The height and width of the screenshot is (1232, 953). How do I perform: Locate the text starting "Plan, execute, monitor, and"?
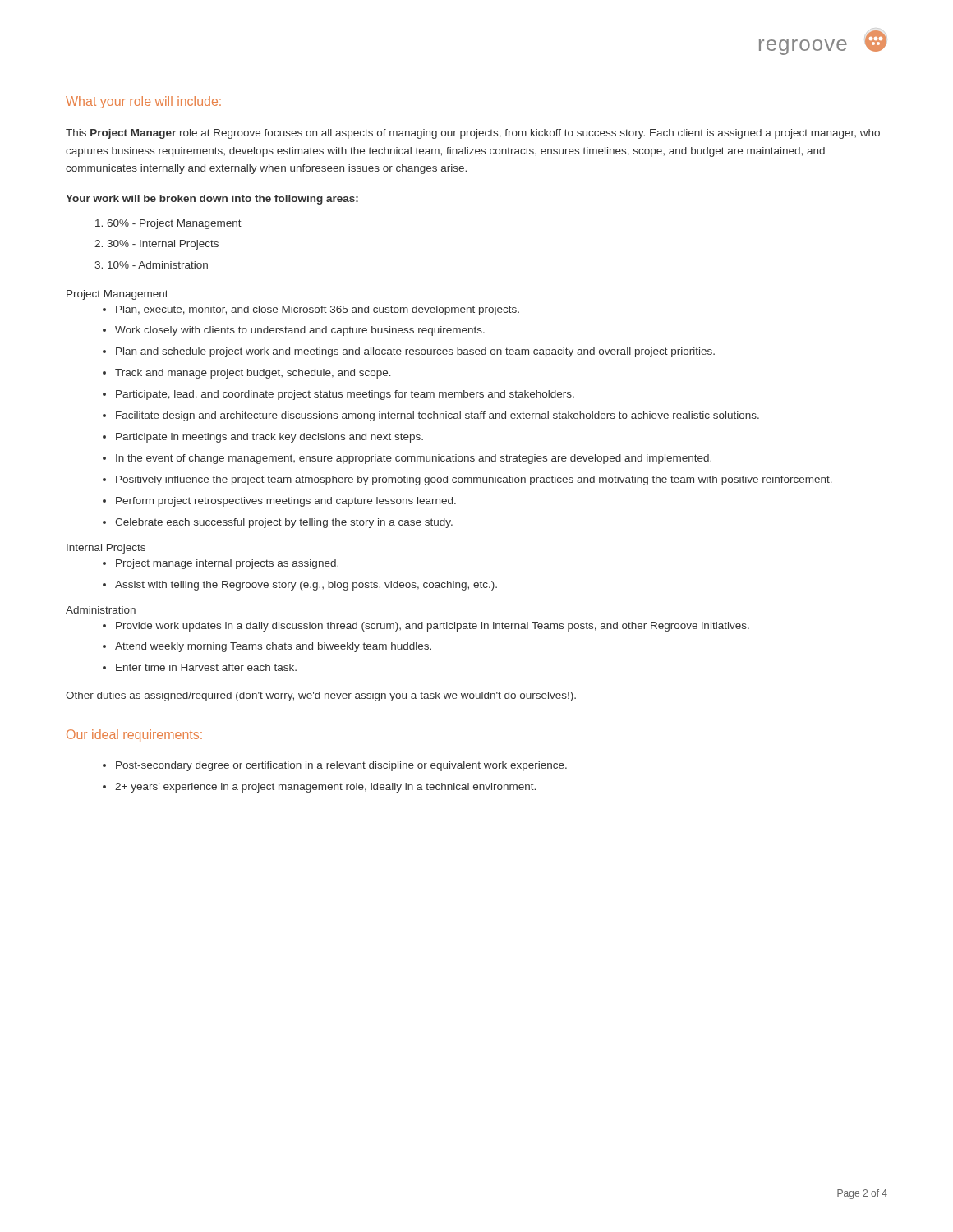click(476, 416)
